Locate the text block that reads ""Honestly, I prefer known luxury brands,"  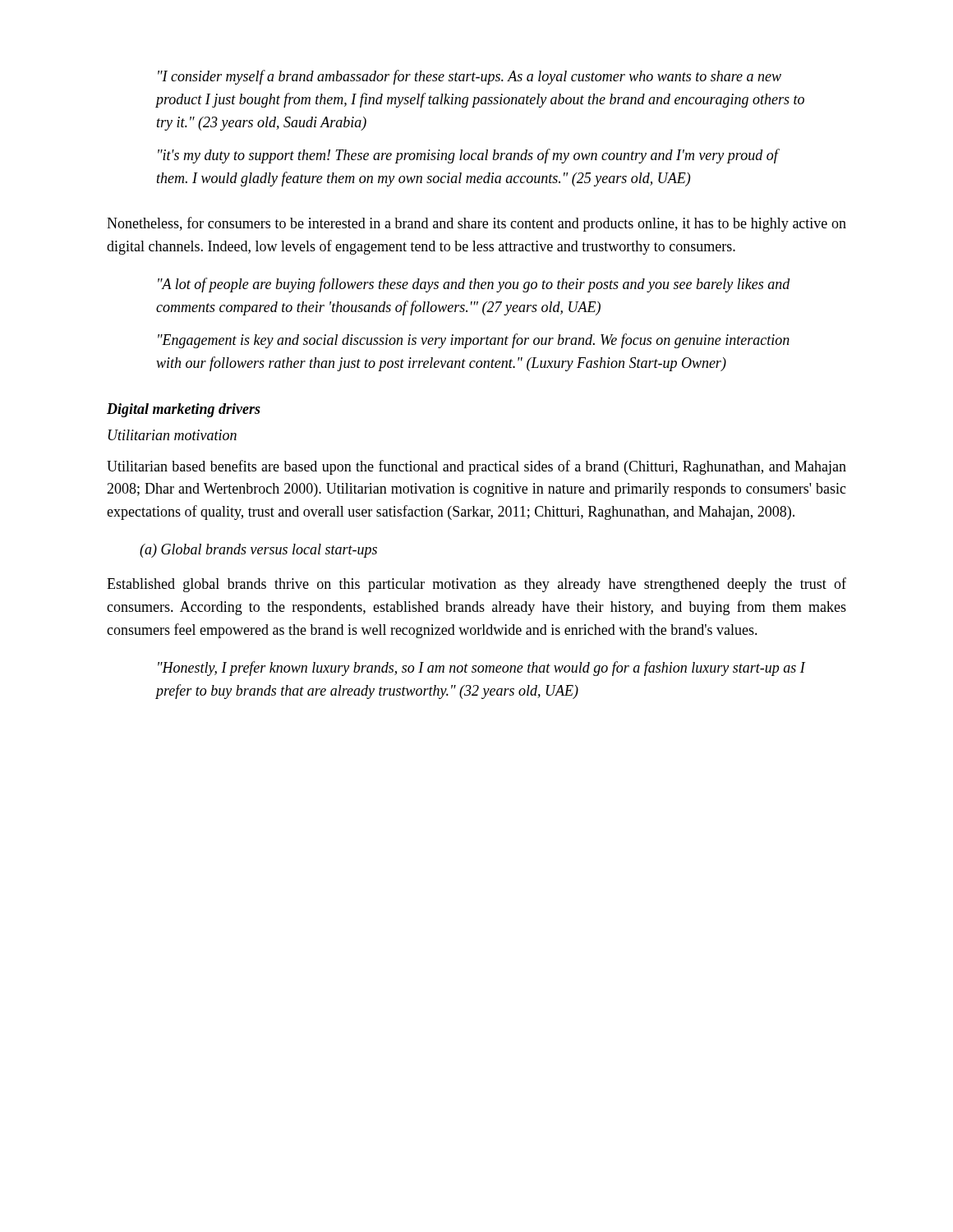tap(485, 680)
